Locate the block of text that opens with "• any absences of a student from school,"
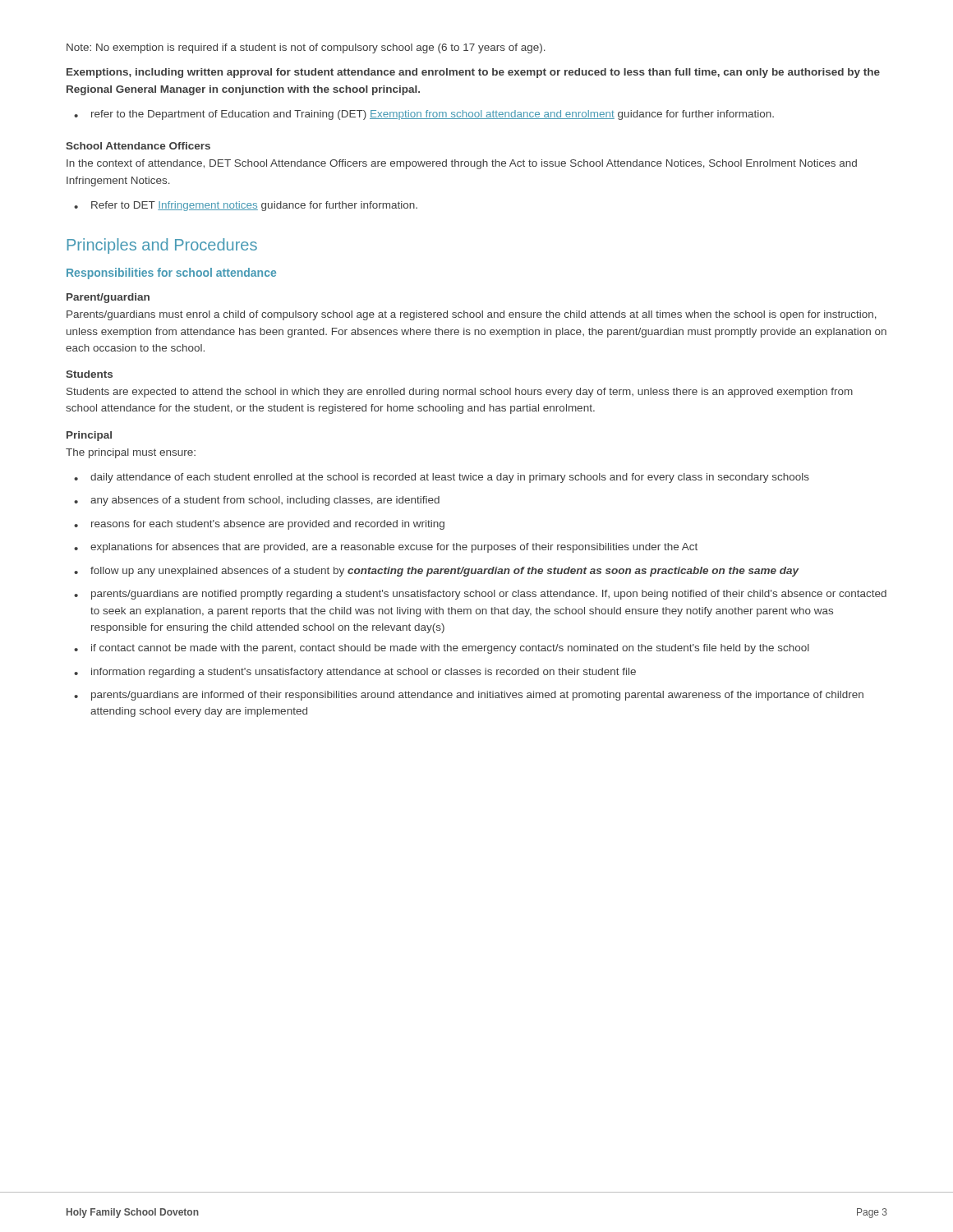Viewport: 953px width, 1232px height. (257, 501)
